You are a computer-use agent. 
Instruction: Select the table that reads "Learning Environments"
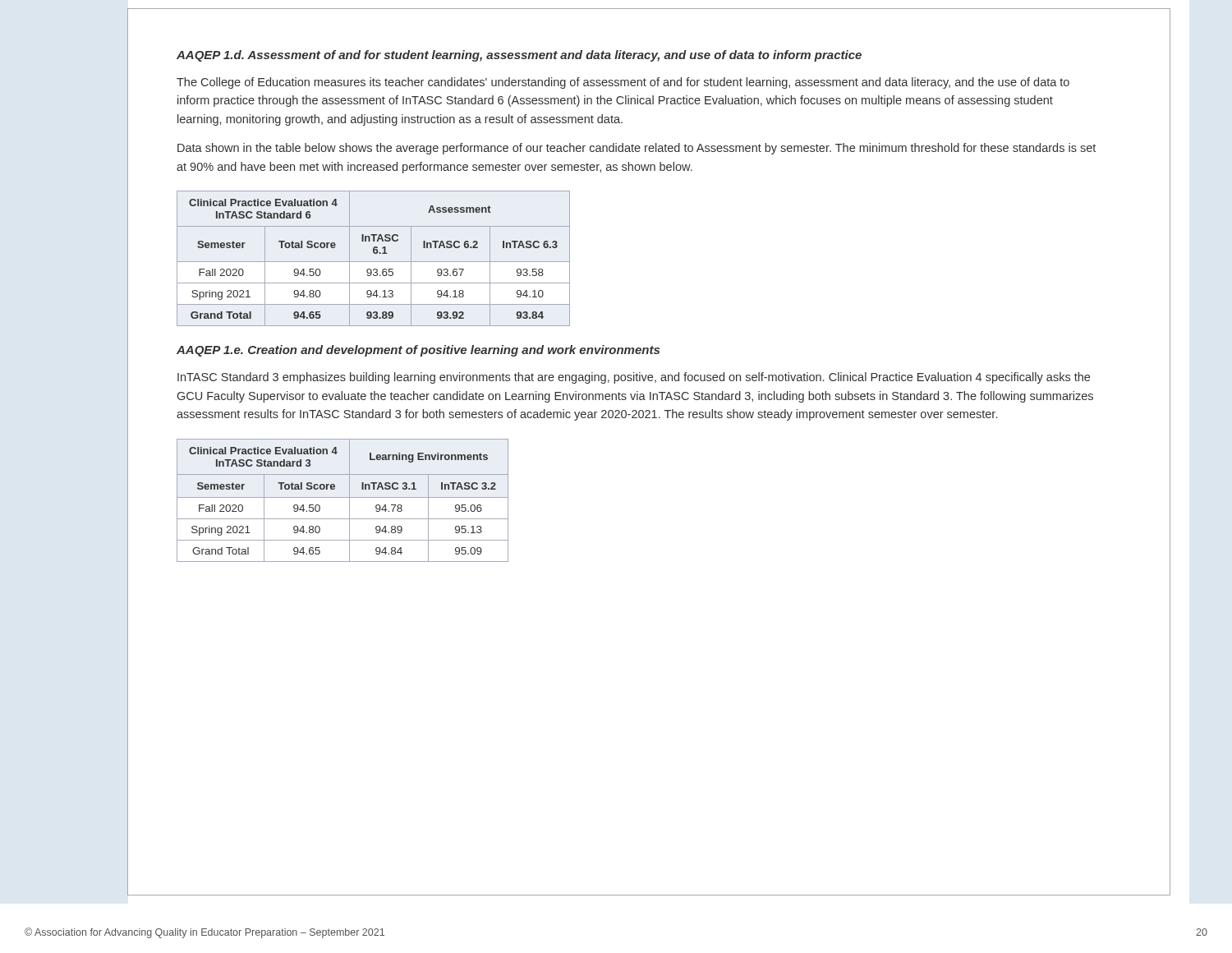(639, 500)
